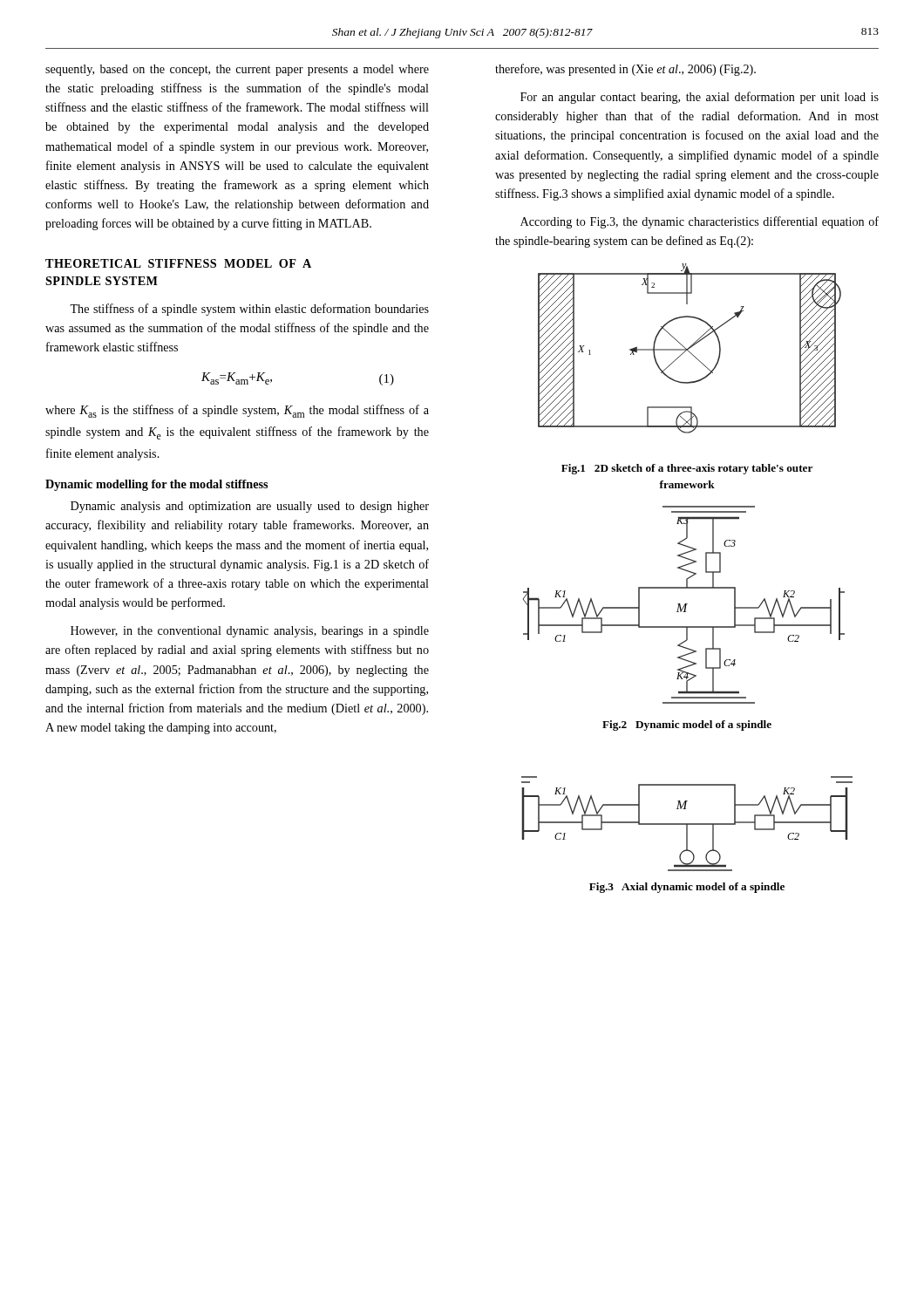Locate the text block containing "The stiffness of a spindle system within"

click(x=237, y=328)
